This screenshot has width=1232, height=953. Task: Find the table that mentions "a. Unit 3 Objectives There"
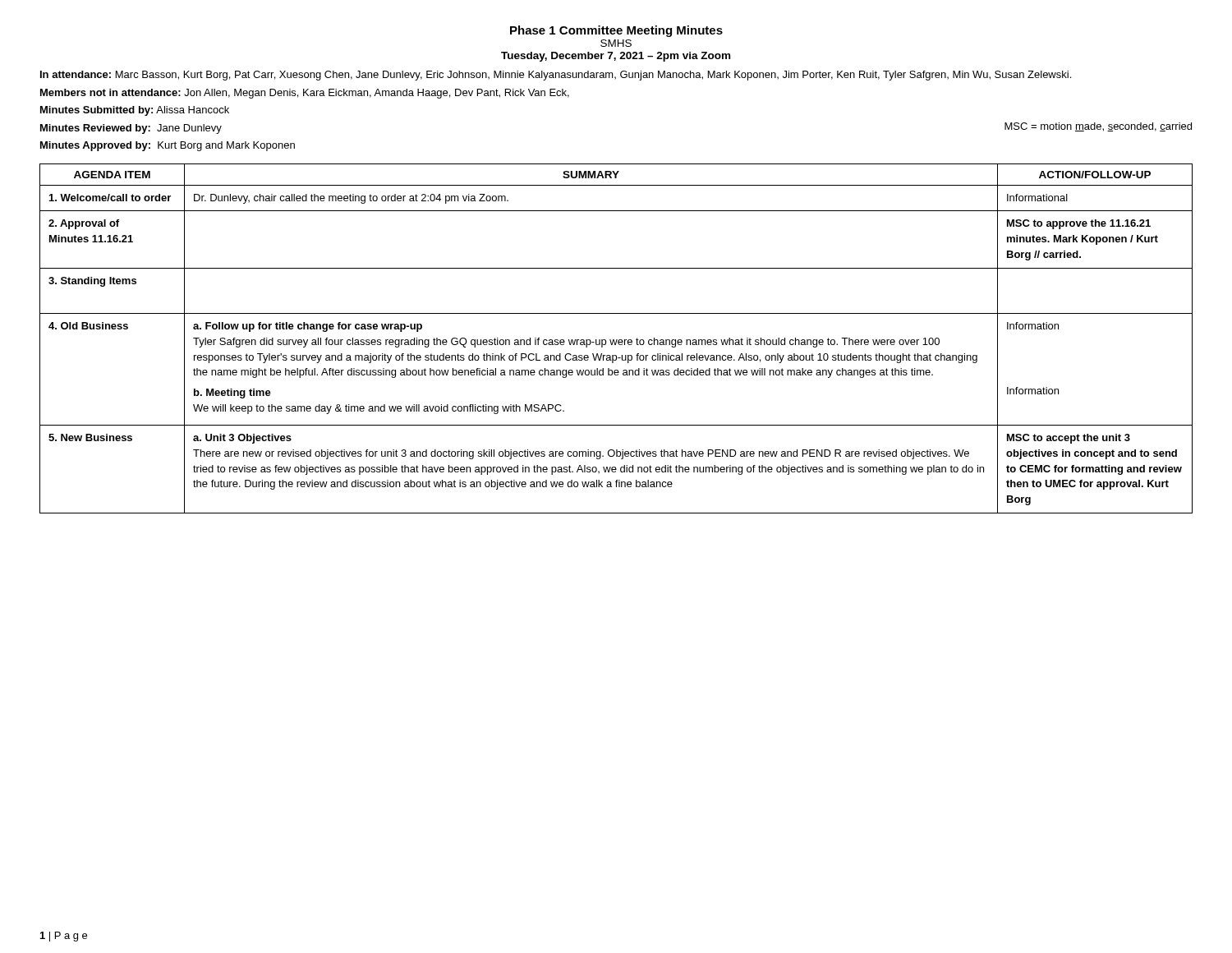pyautogui.click(x=616, y=338)
